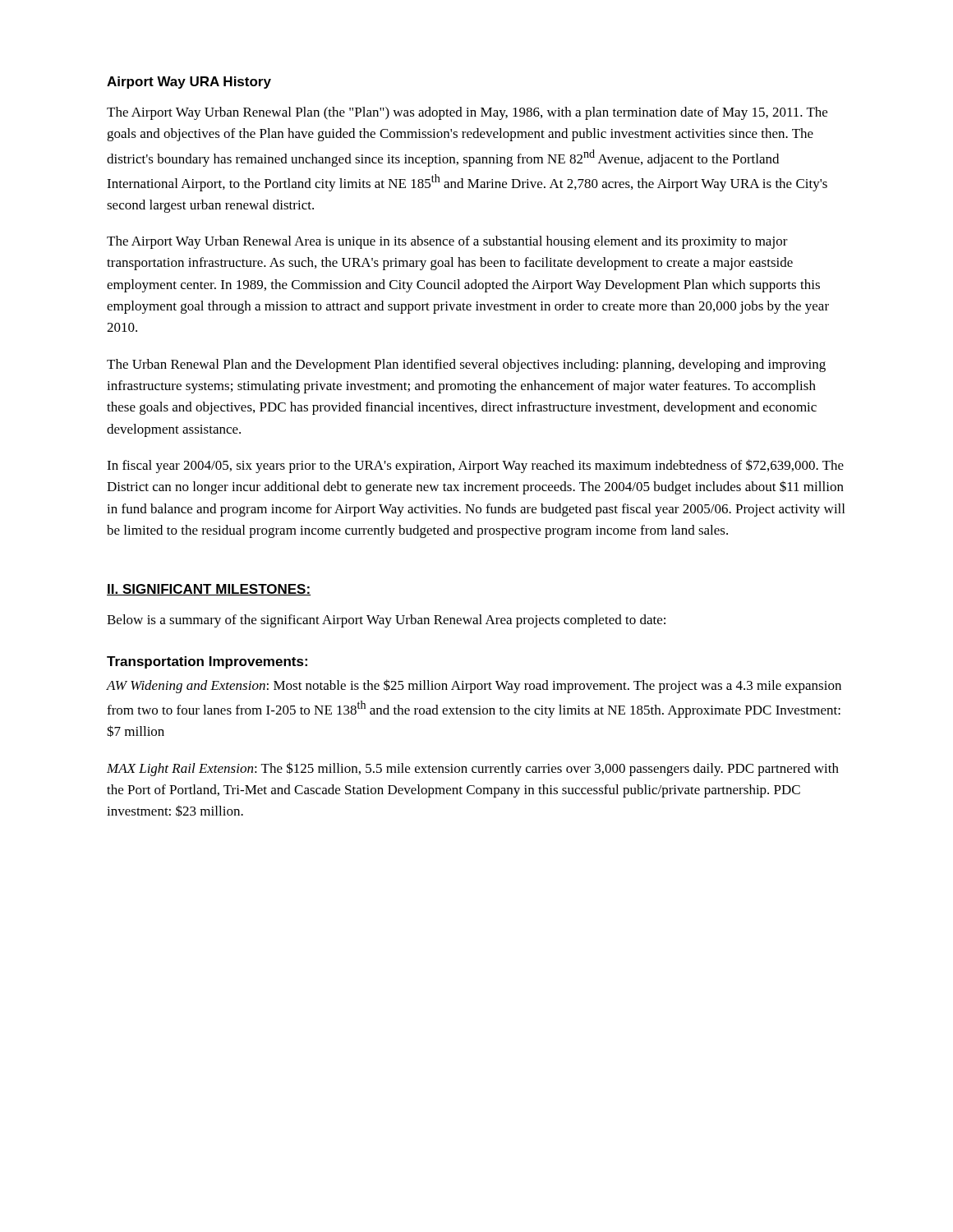The width and height of the screenshot is (953, 1232).
Task: Point to "Transportation Improvements:"
Action: 208,661
